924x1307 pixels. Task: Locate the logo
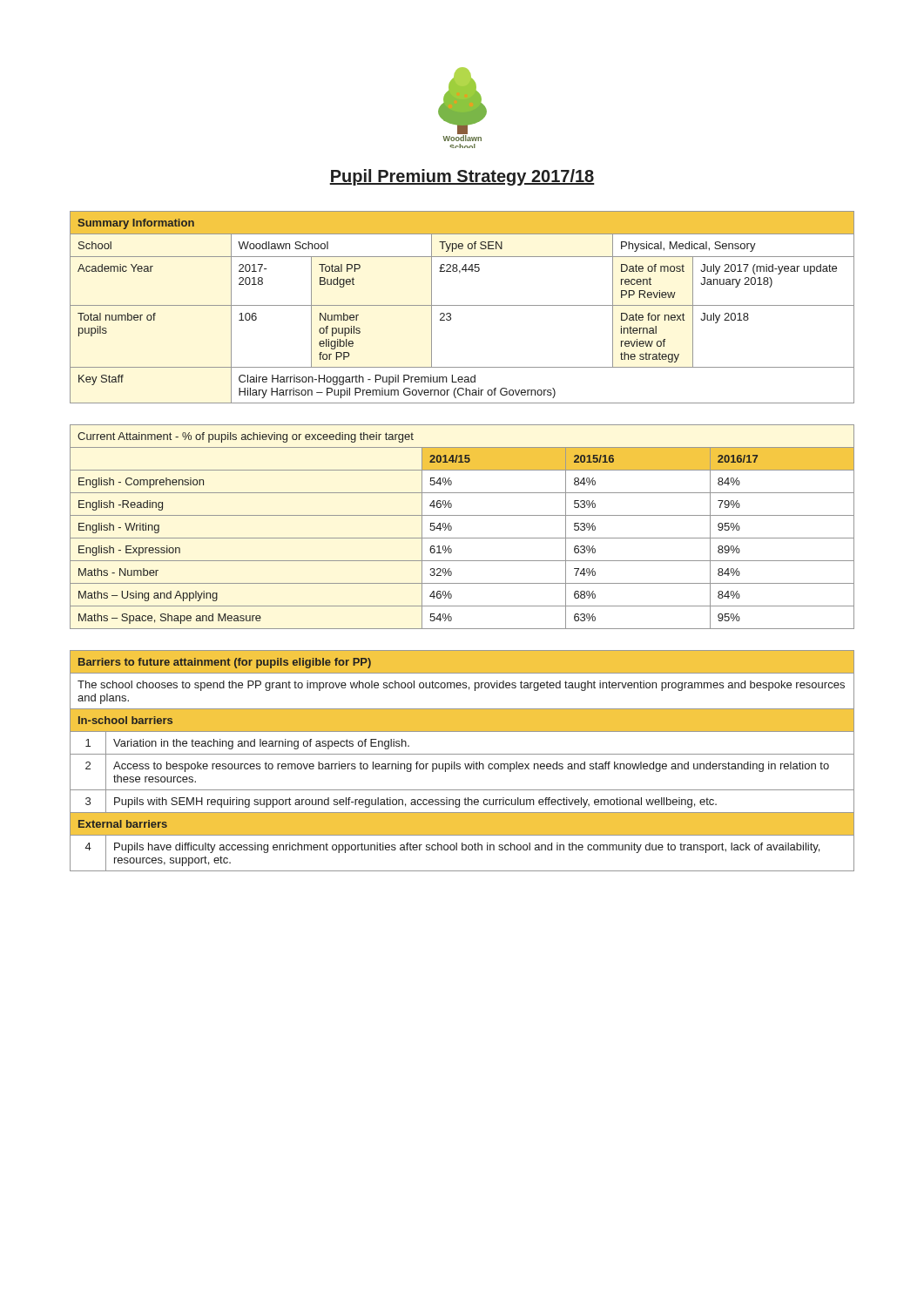pos(462,101)
